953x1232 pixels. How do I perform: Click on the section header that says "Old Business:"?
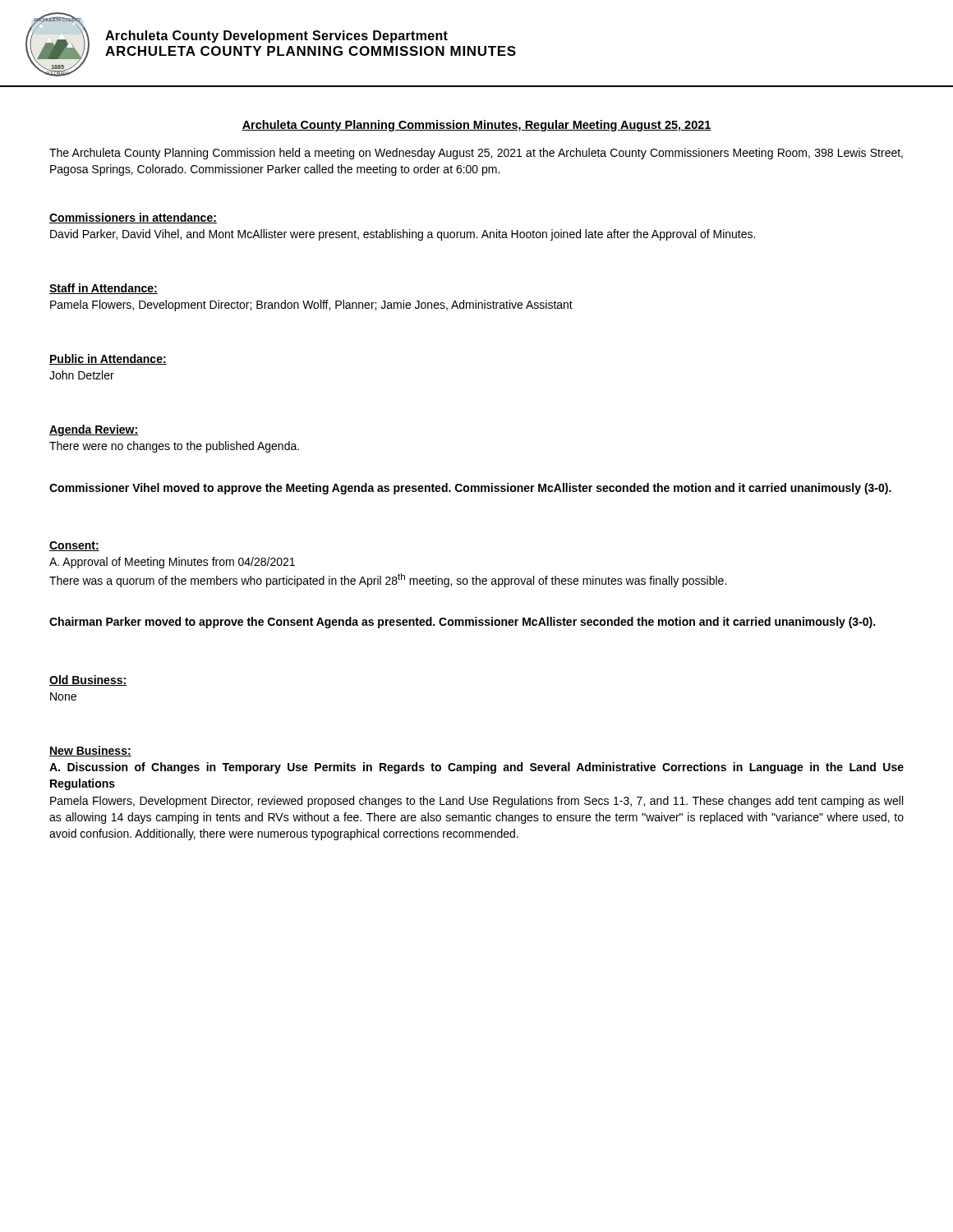click(88, 680)
